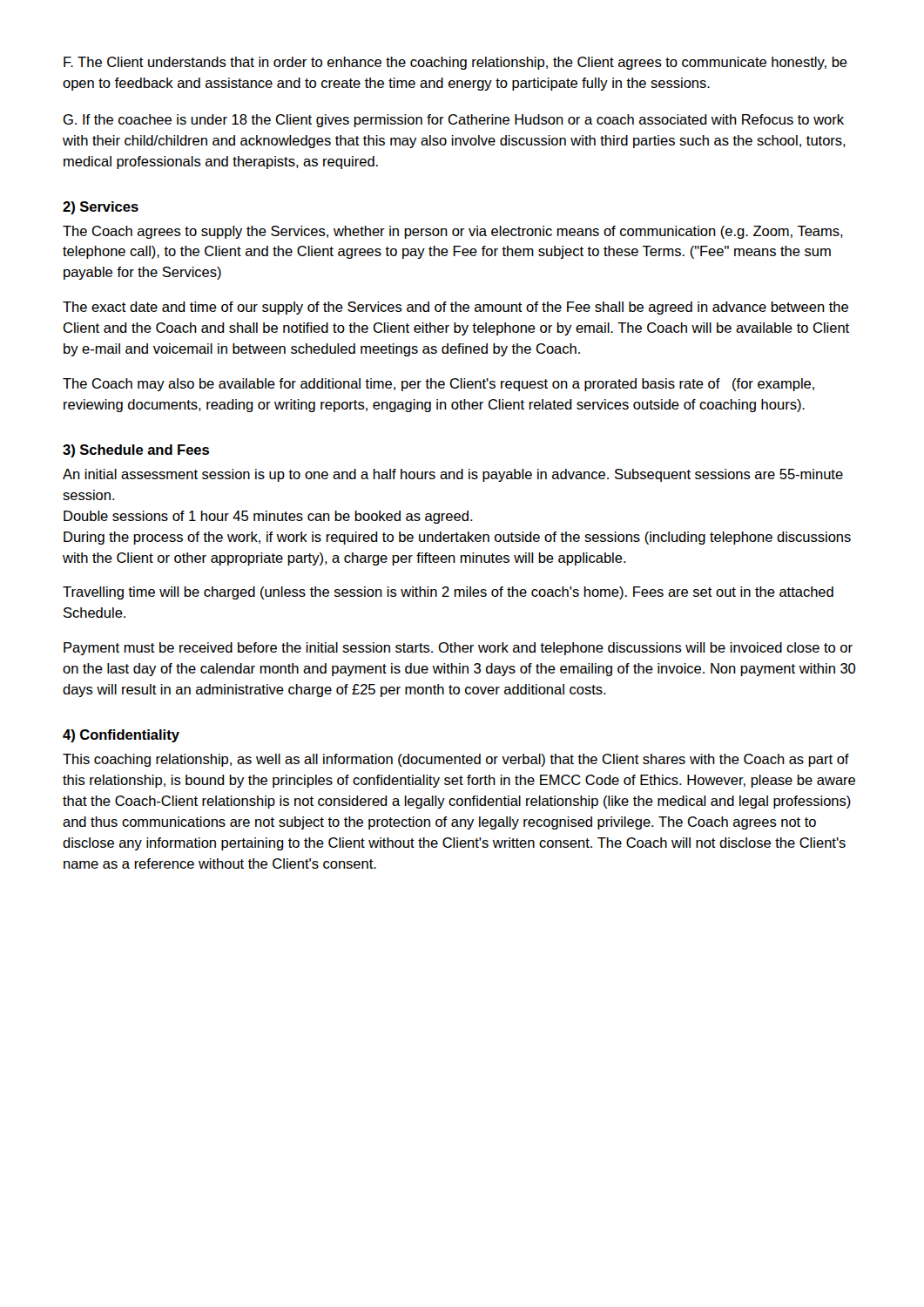Locate the region starting "The Coach agrees to supply"
This screenshot has width=924, height=1307.
click(x=453, y=251)
